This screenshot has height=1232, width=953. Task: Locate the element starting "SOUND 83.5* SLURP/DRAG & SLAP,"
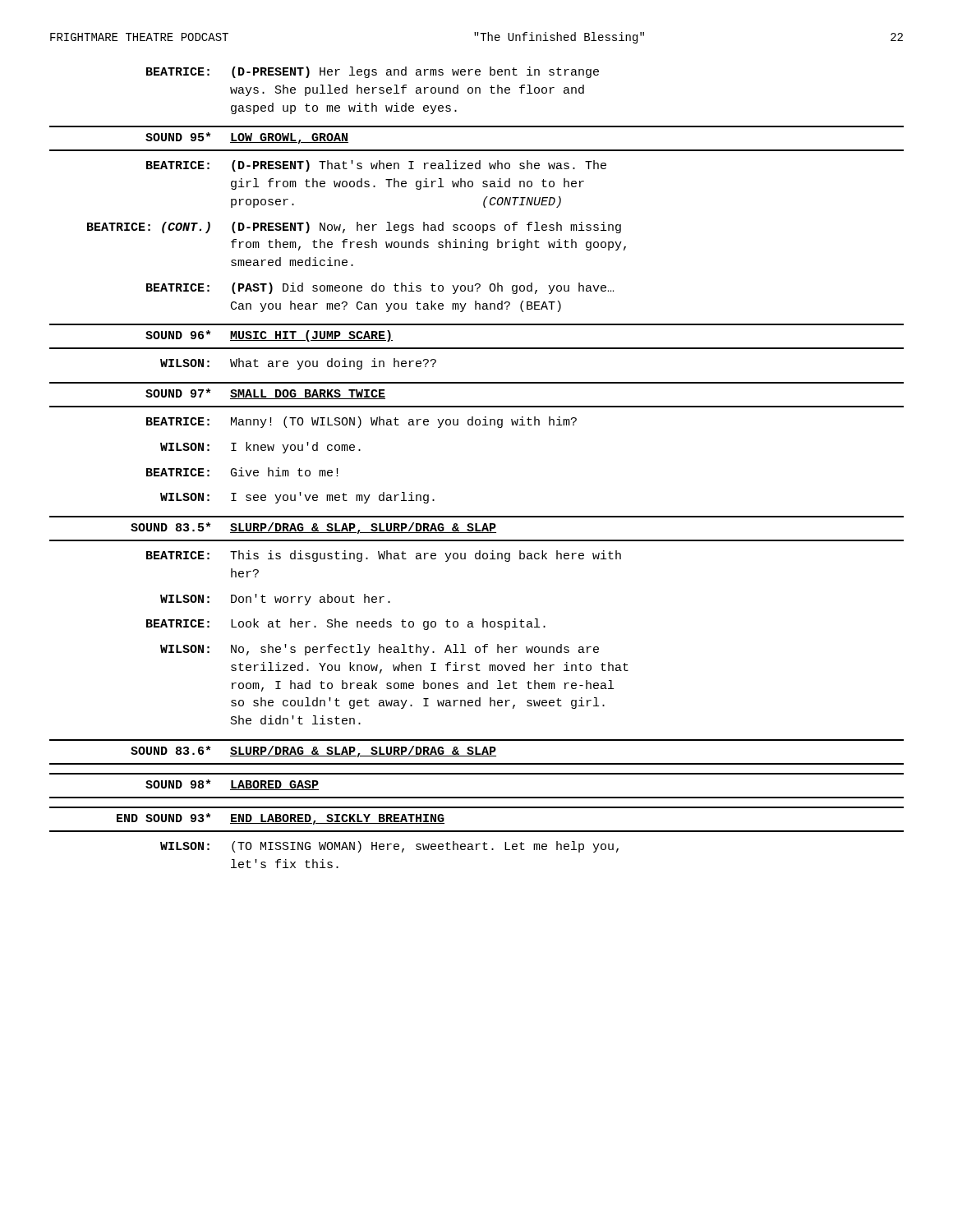pos(476,529)
